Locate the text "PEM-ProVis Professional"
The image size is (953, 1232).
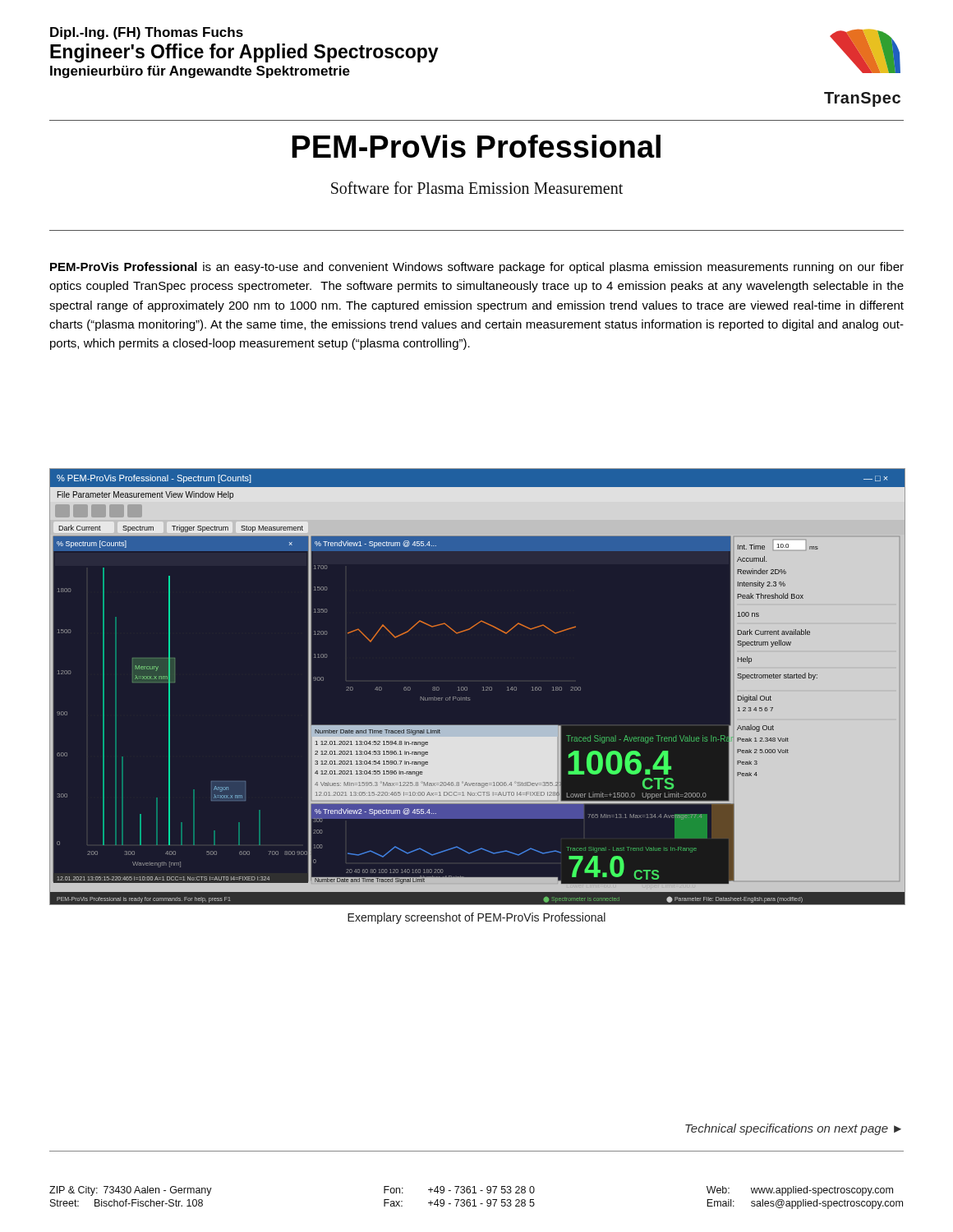(476, 147)
